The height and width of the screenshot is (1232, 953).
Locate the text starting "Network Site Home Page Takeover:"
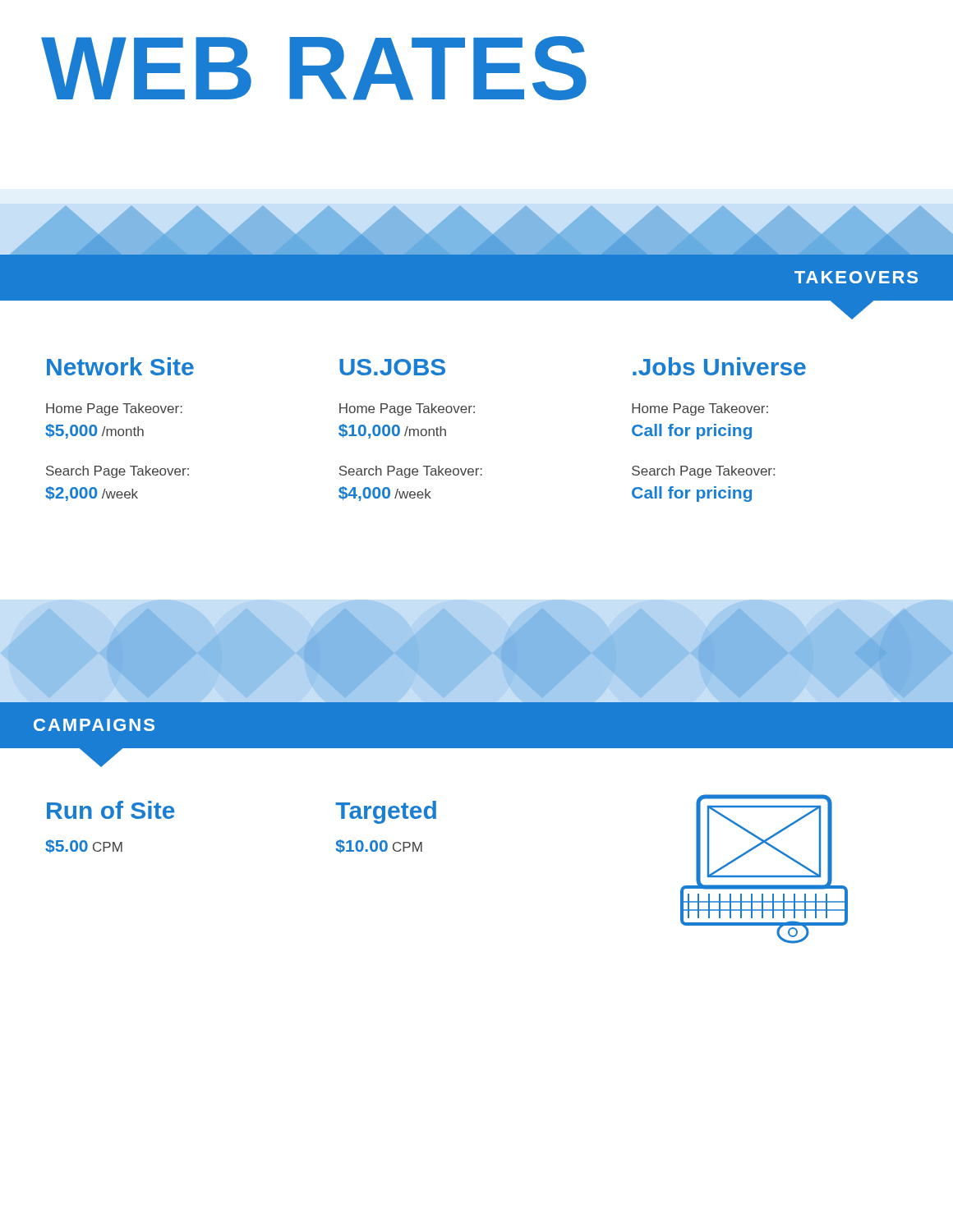click(120, 366)
